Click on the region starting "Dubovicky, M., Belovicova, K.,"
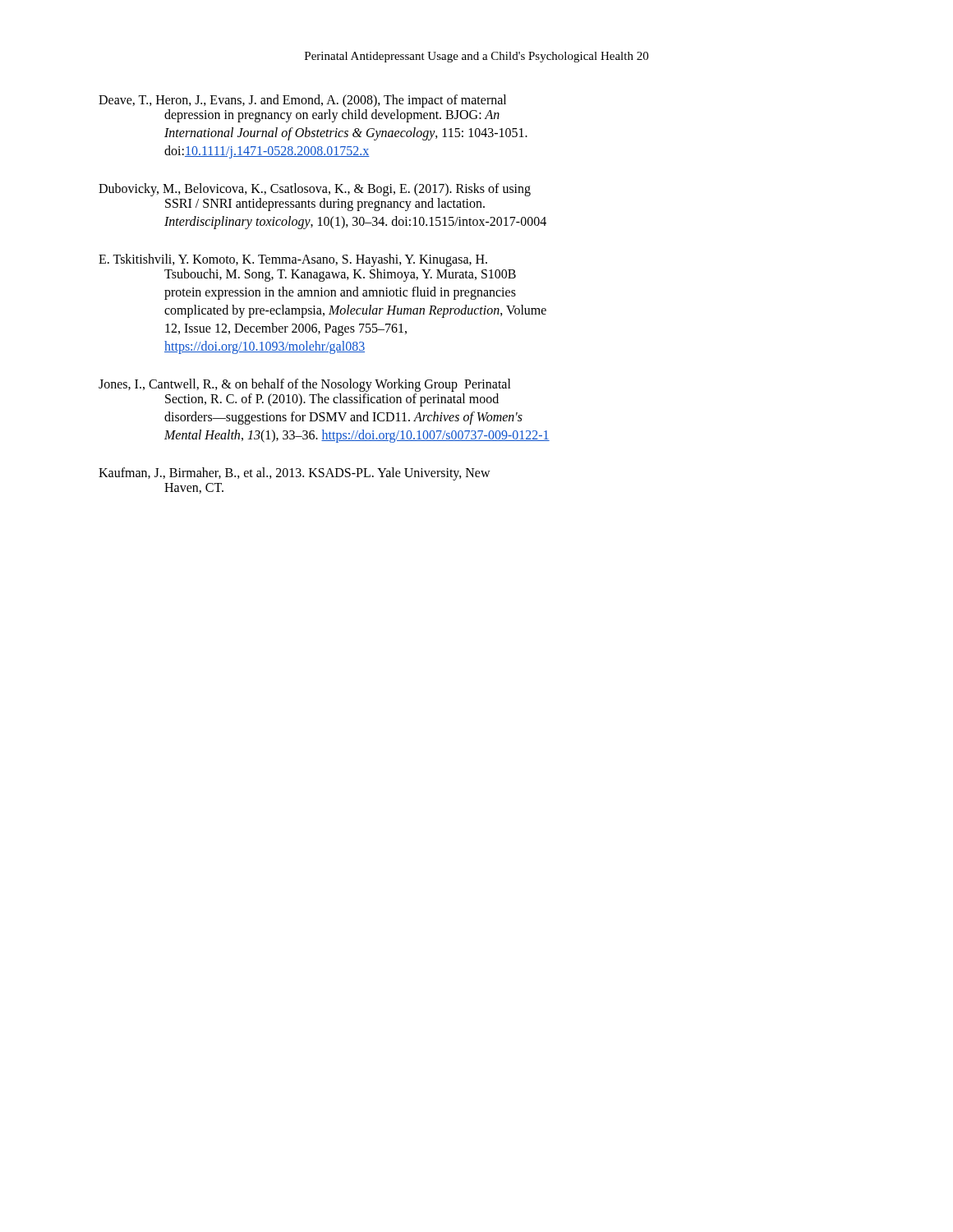The width and height of the screenshot is (953, 1232). click(x=476, y=205)
